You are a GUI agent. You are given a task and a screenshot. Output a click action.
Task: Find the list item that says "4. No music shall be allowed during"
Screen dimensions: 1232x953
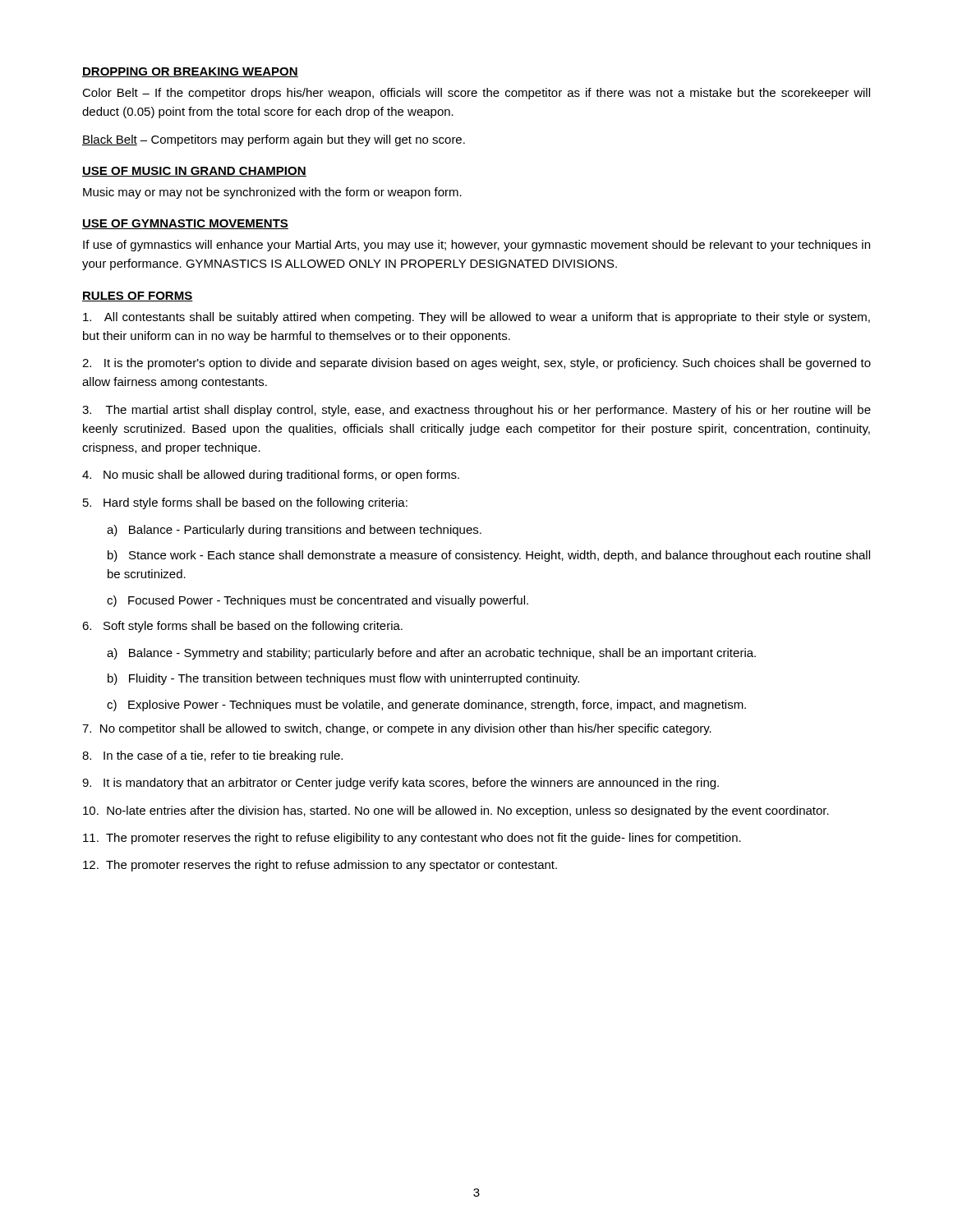[x=271, y=475]
